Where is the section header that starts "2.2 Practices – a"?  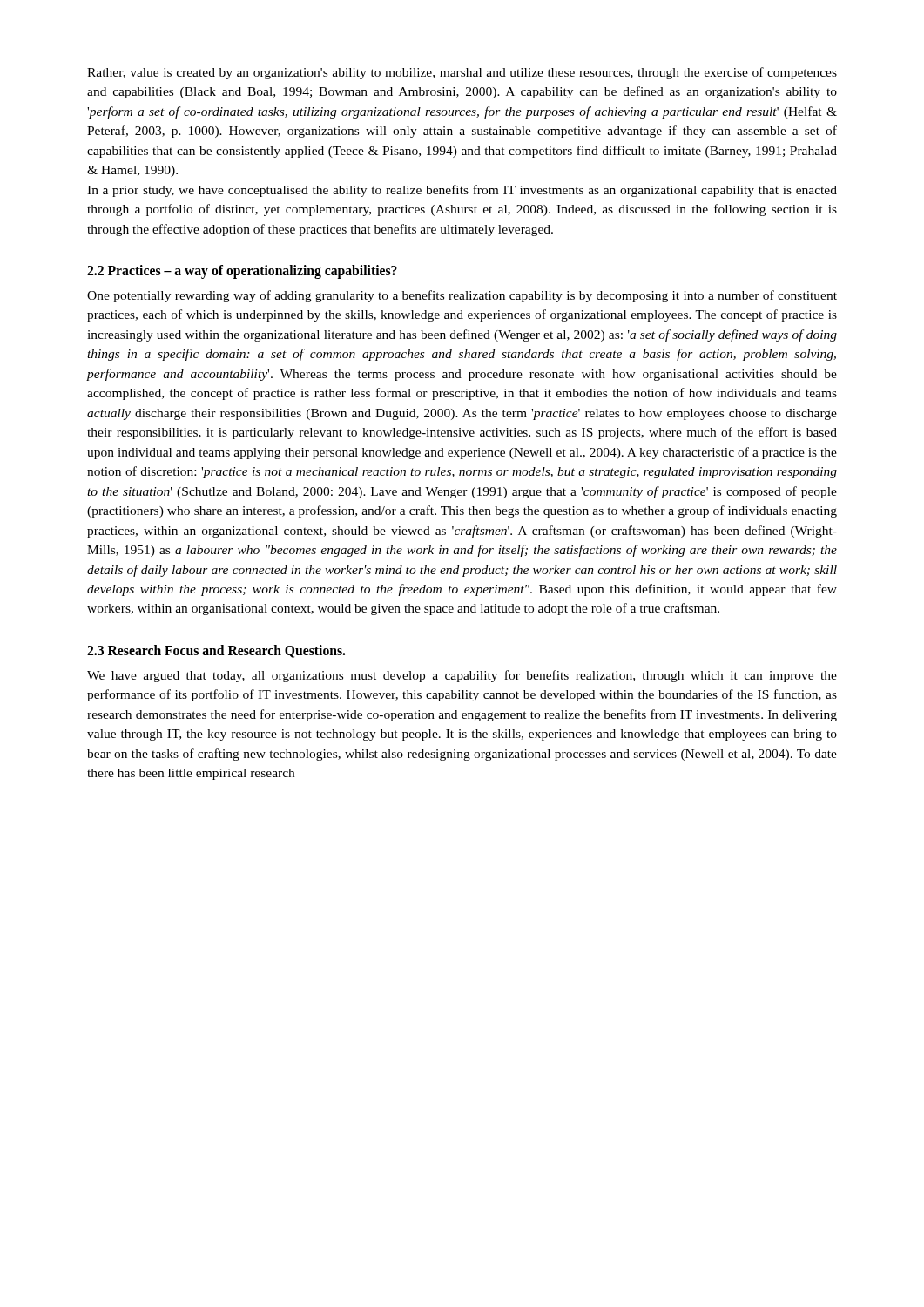[x=242, y=271]
